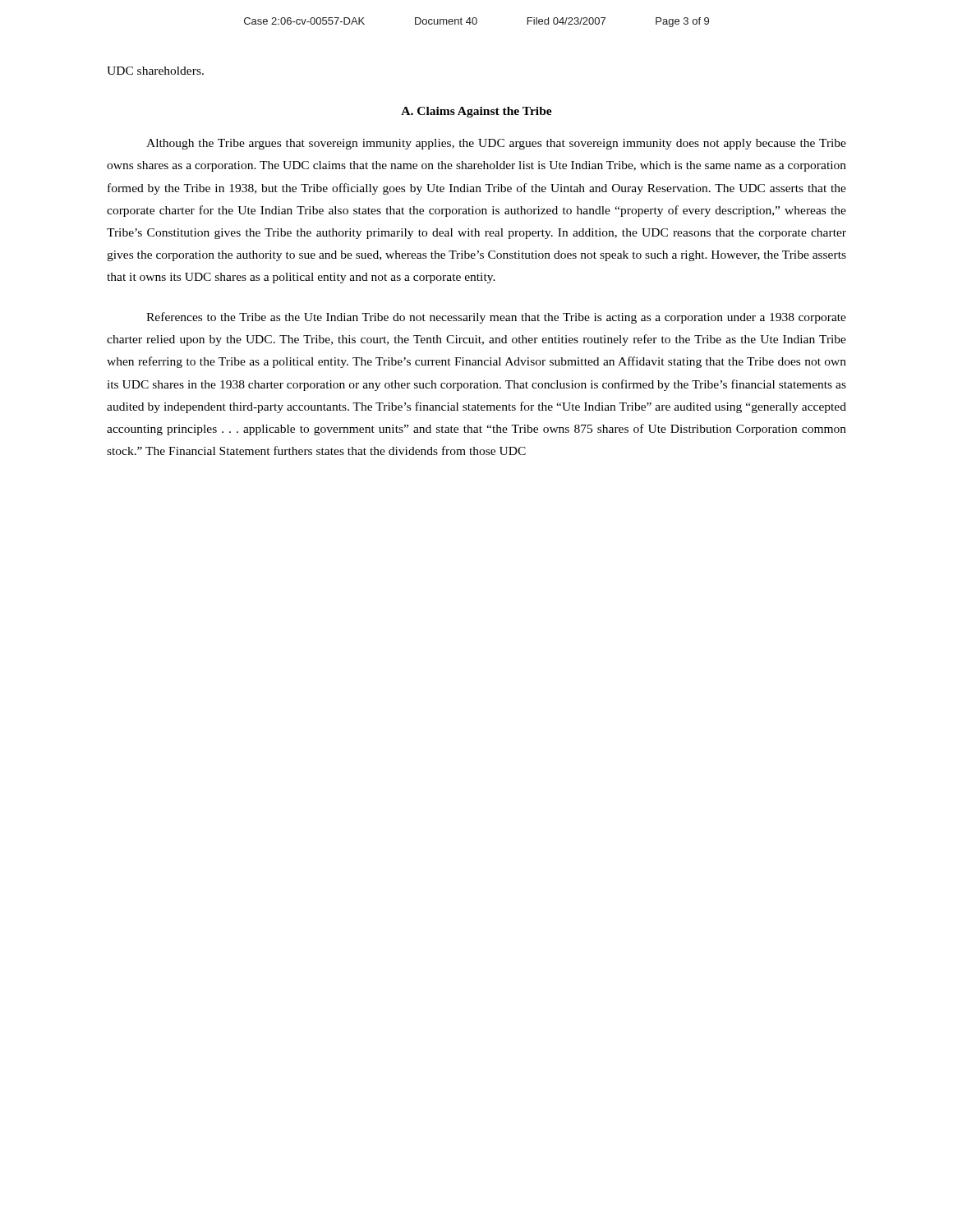Click where it says "A. Claims Against the Tribe"
Viewport: 953px width, 1232px height.
pos(476,111)
